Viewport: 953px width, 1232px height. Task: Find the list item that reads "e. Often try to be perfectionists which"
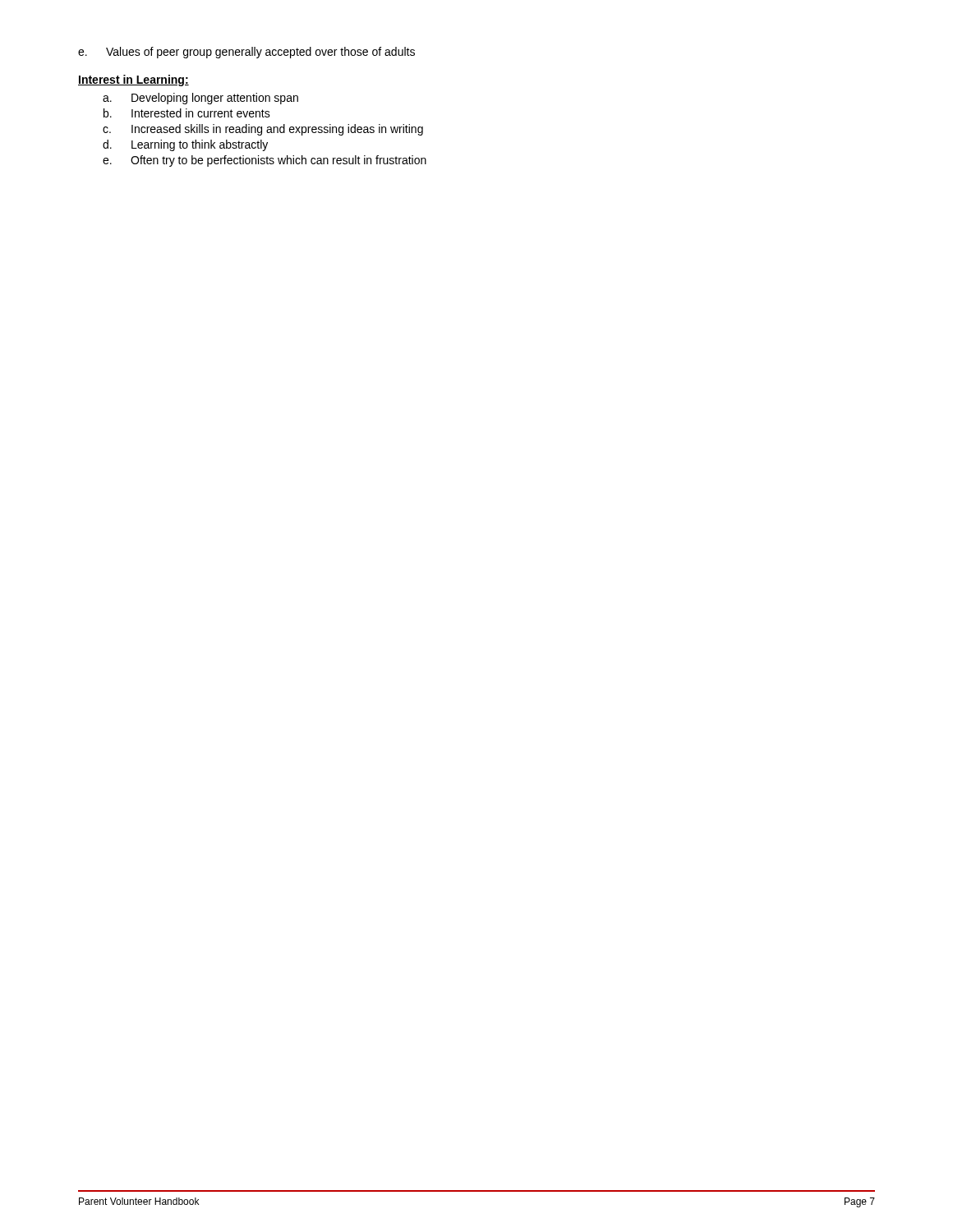click(265, 160)
